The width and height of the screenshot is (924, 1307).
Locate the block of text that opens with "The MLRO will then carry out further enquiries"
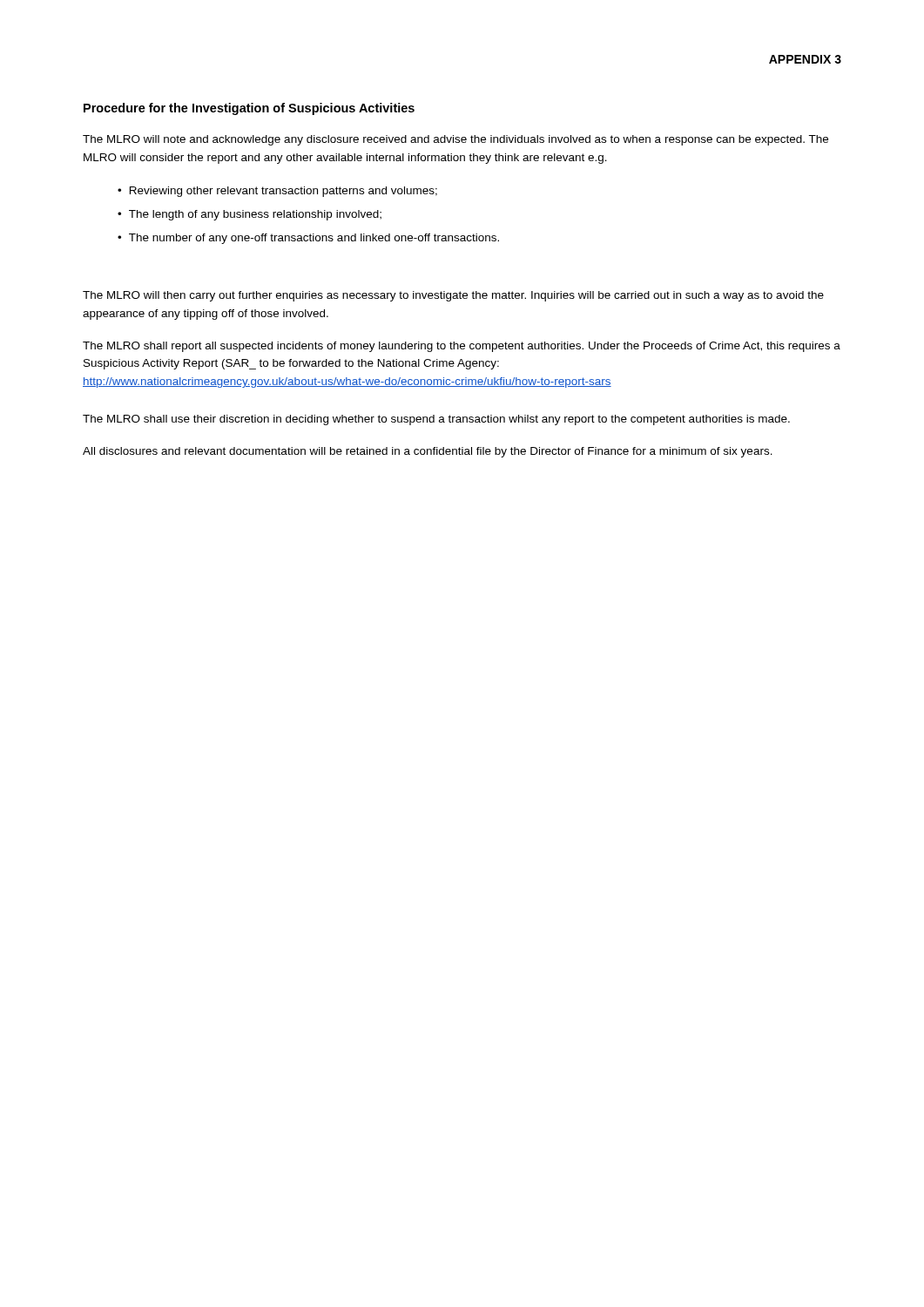coord(453,304)
